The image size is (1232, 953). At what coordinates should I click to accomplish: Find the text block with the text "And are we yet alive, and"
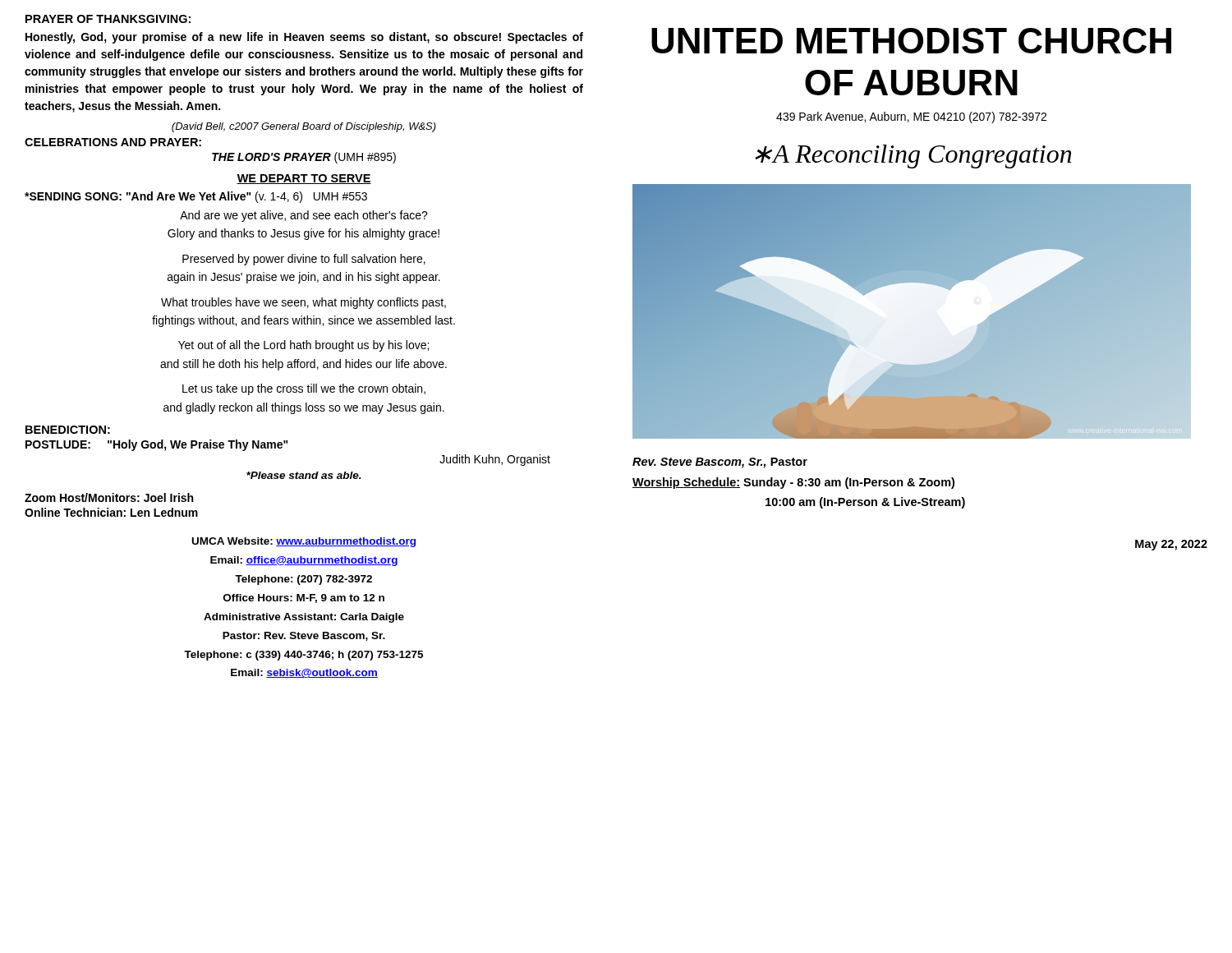(304, 224)
